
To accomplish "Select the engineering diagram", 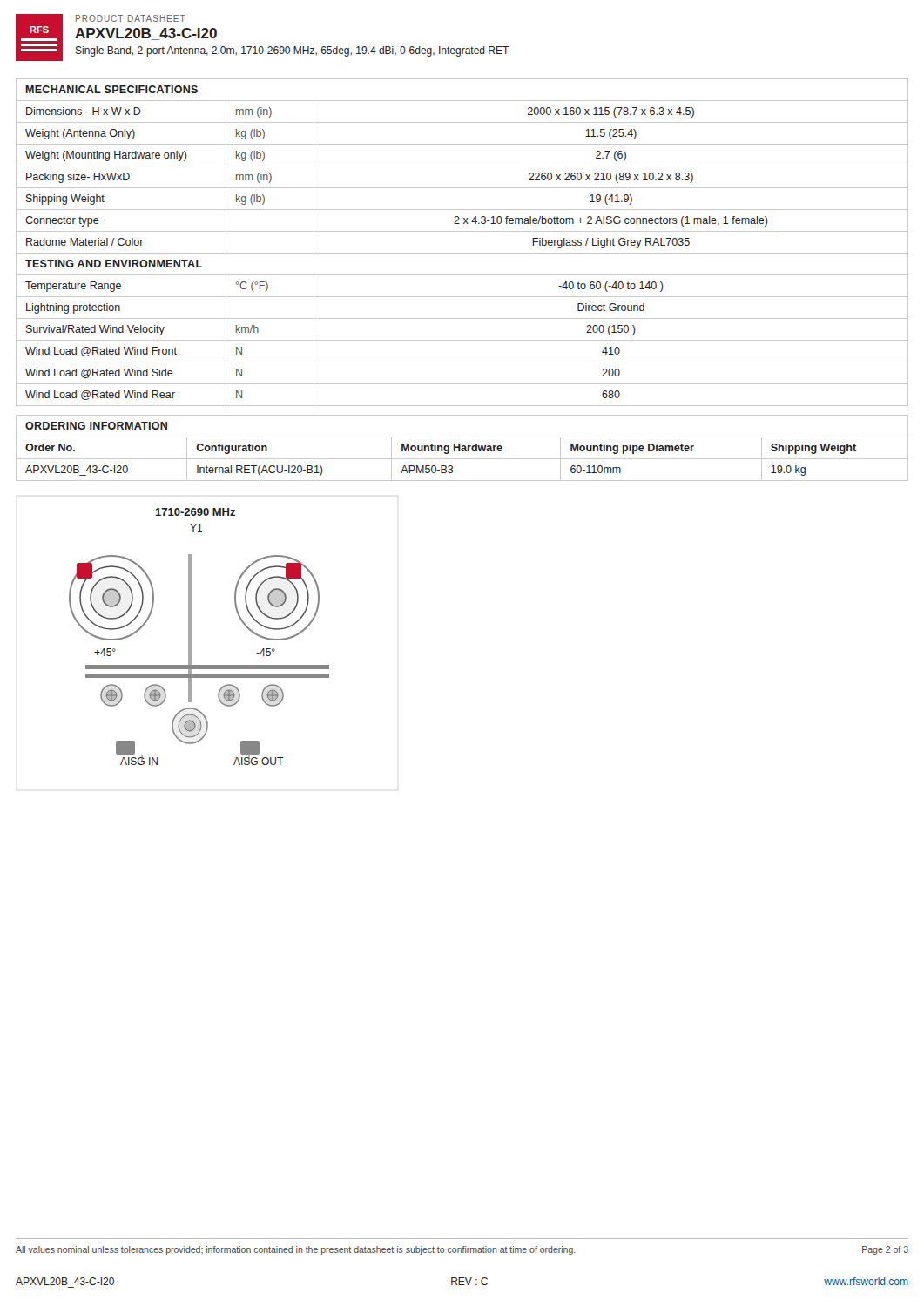I will (x=207, y=643).
